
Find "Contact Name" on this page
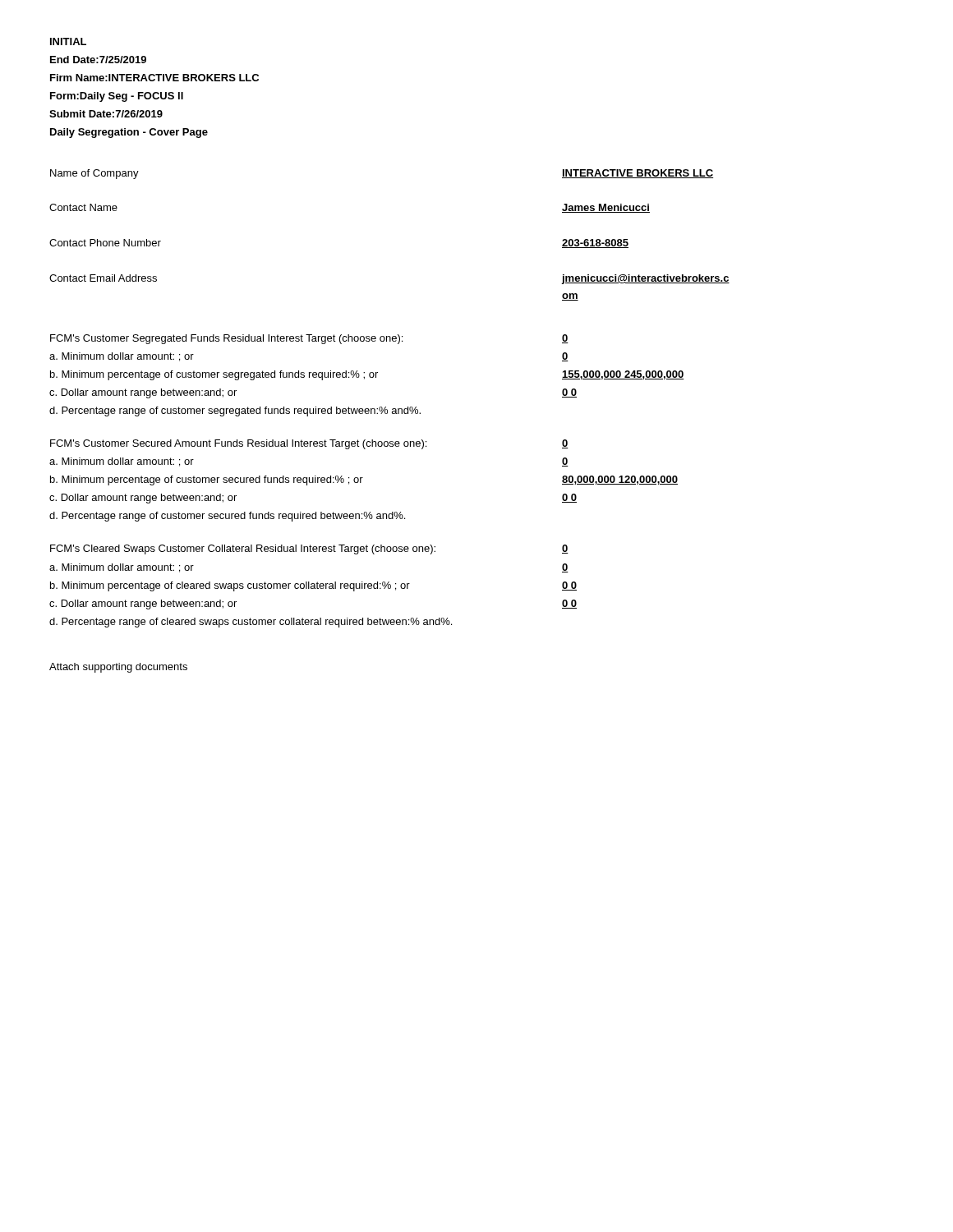tap(83, 208)
